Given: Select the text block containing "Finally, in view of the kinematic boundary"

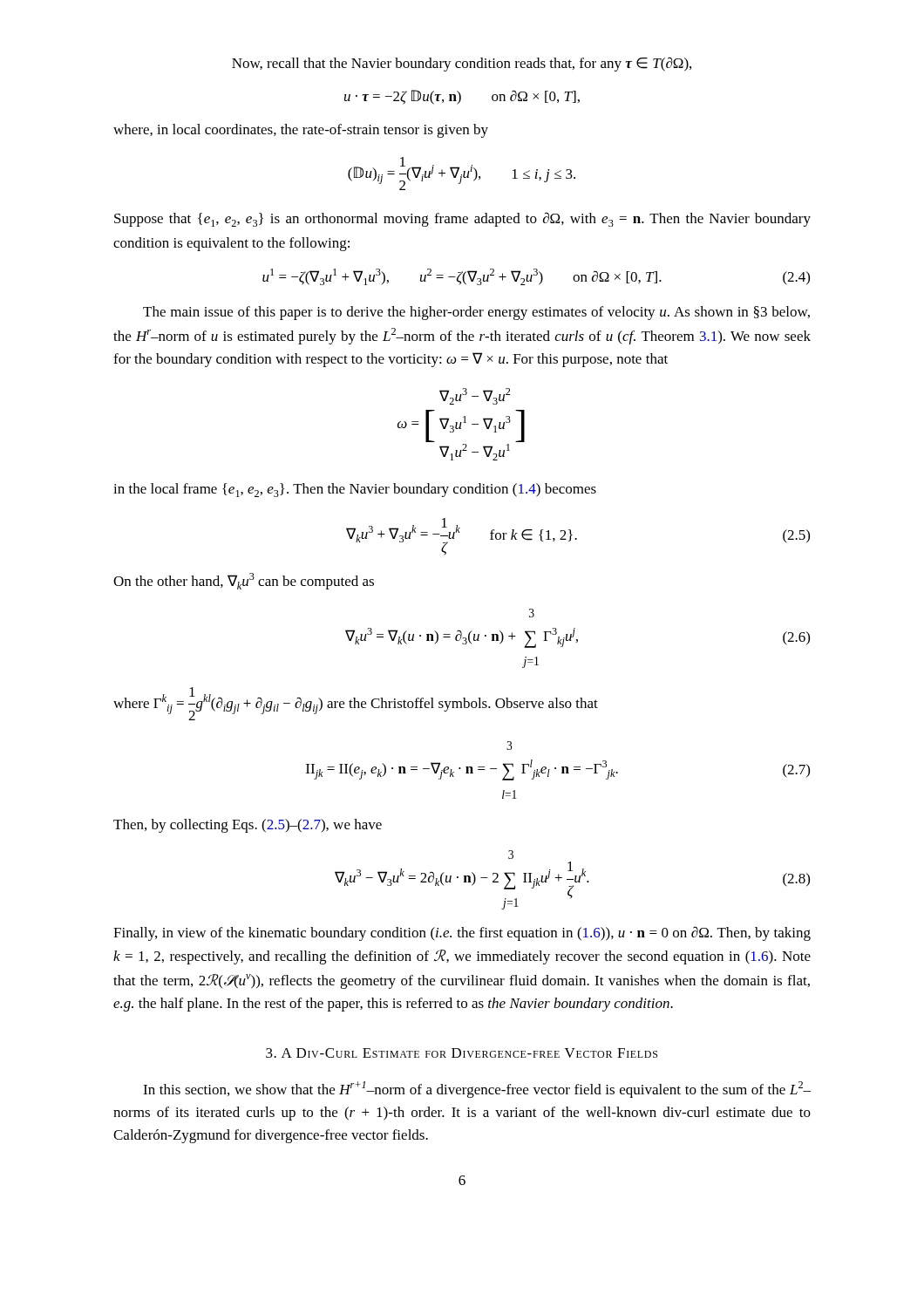Looking at the screenshot, I should 462,969.
